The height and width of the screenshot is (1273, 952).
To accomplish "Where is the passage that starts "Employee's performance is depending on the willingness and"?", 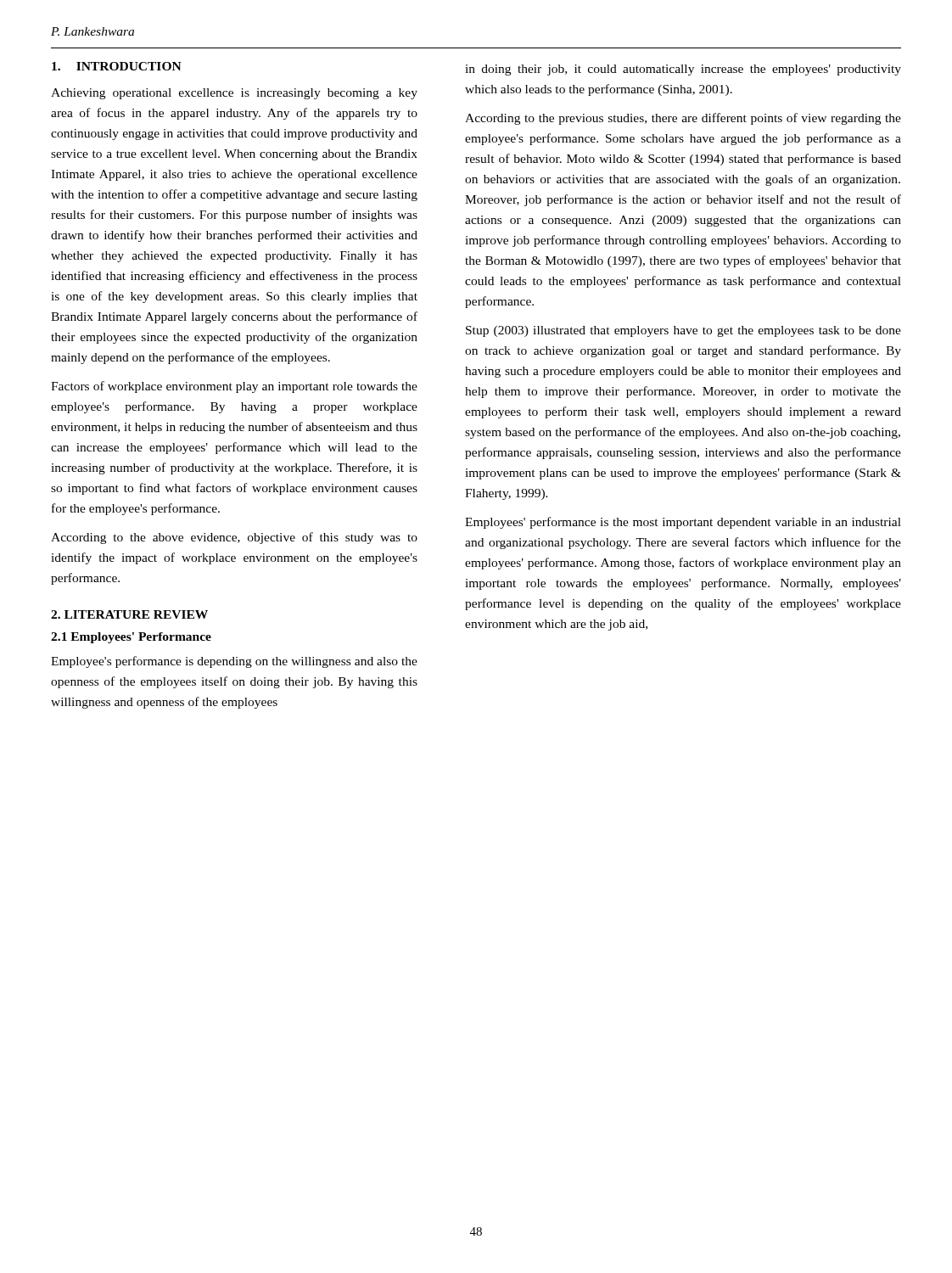I will [234, 682].
